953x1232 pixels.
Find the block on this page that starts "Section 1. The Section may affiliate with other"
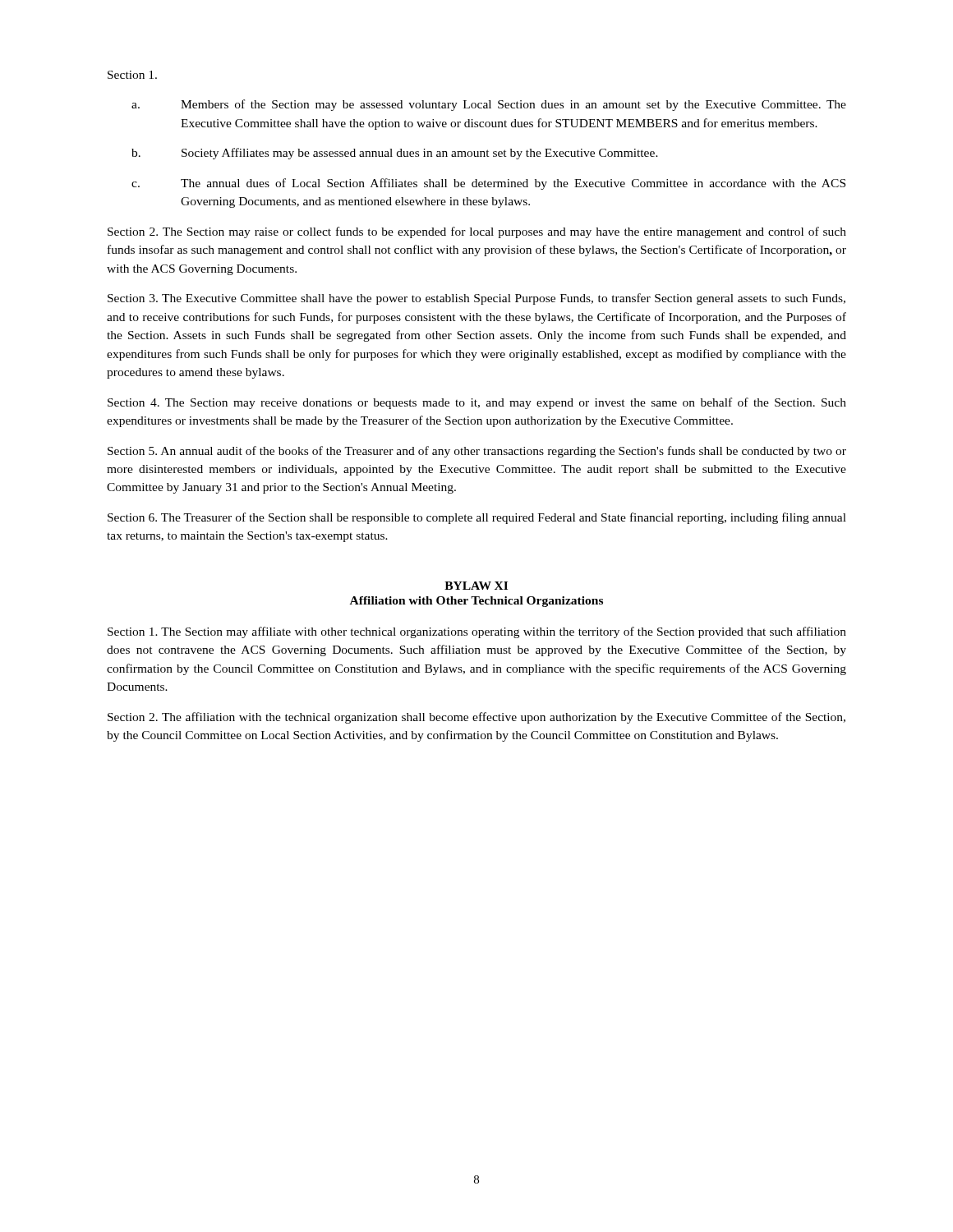point(476,659)
